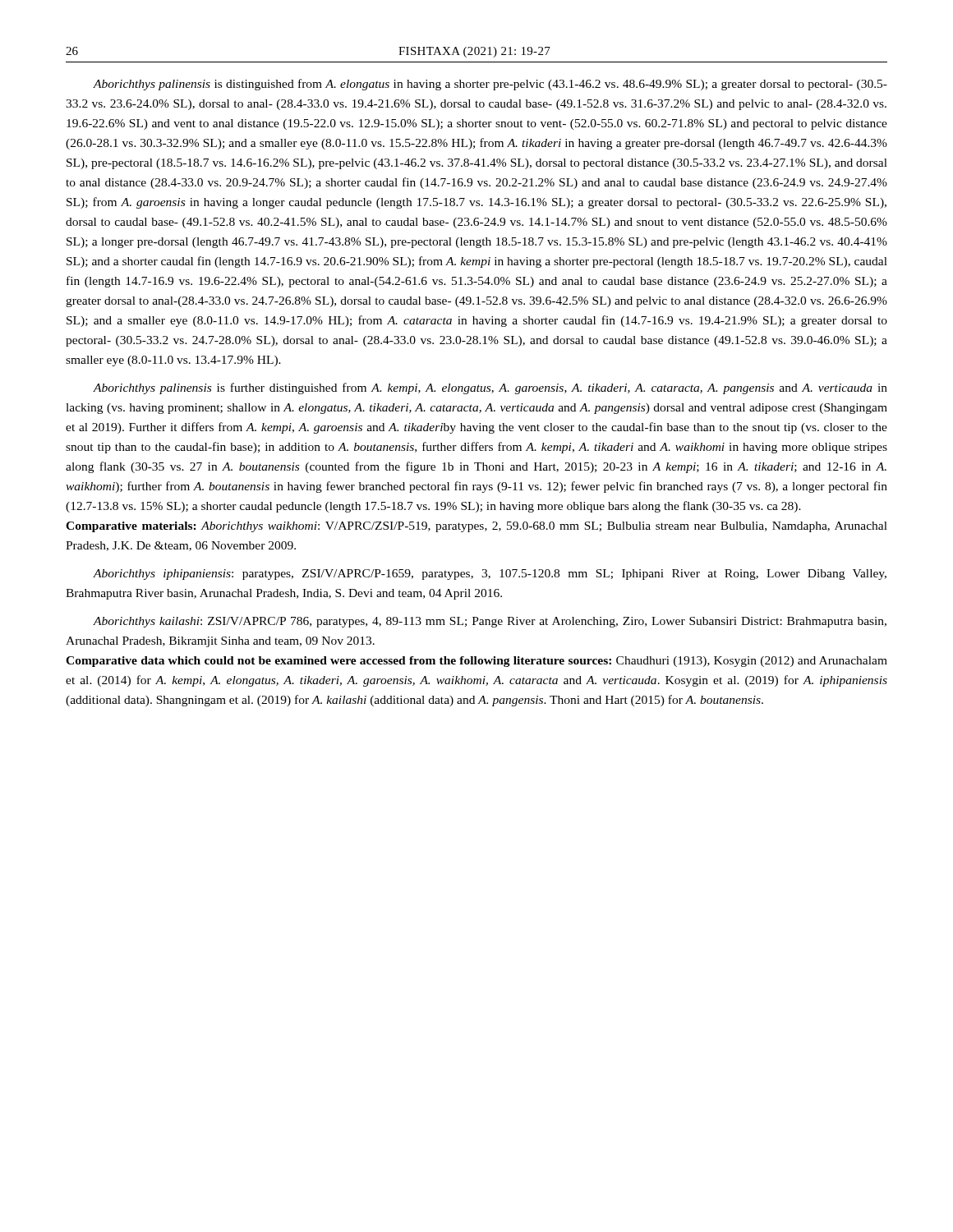
Task: Where is the passage that starts "Aborichthys iphipaniensis: paratypes, ZSI/V/APRC/P-1659, paratypes, 3, 107.5-120.8"?
Action: coord(476,583)
